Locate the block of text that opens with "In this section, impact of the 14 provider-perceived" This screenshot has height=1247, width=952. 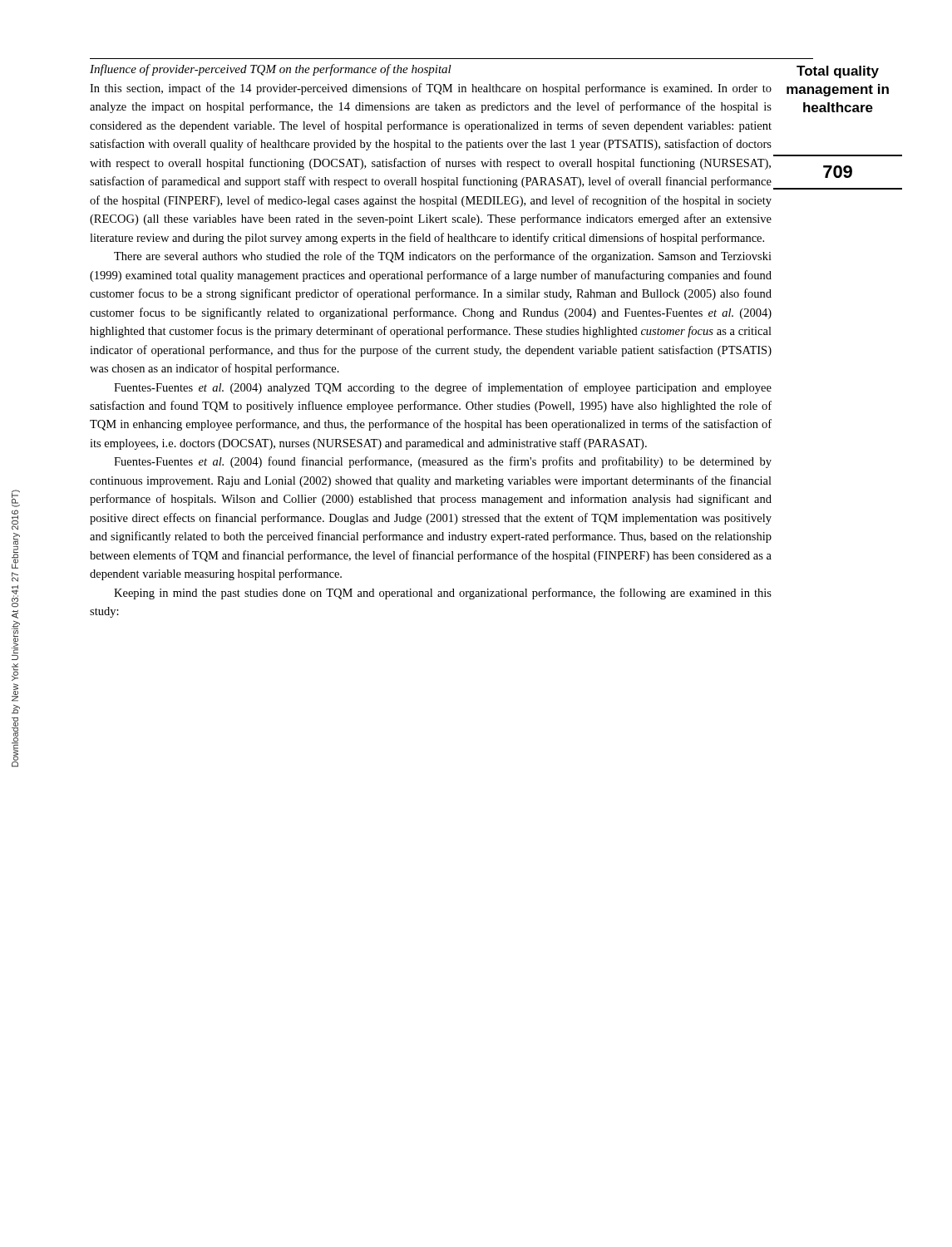[x=431, y=350]
